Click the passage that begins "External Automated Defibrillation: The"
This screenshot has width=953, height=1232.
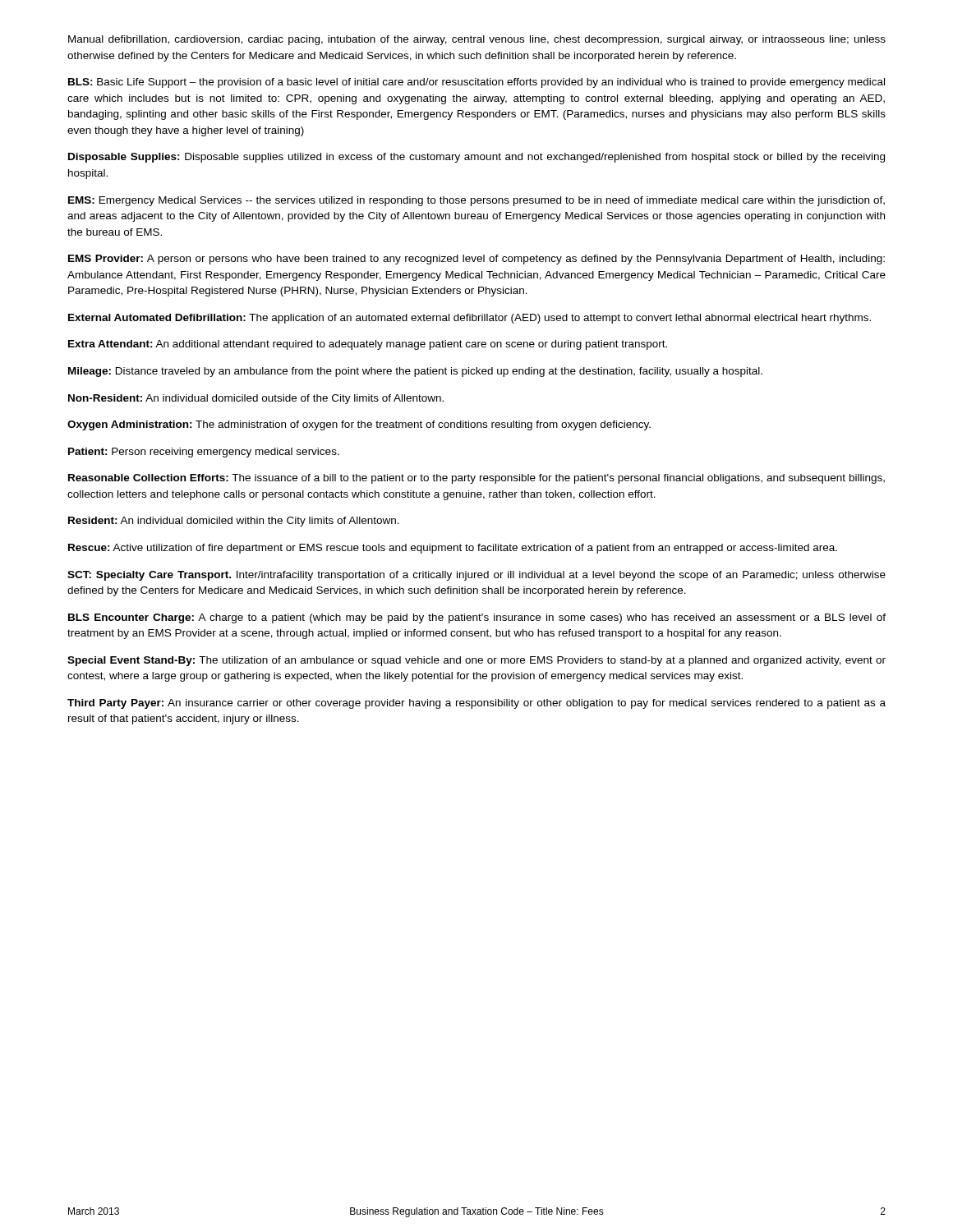click(x=470, y=317)
